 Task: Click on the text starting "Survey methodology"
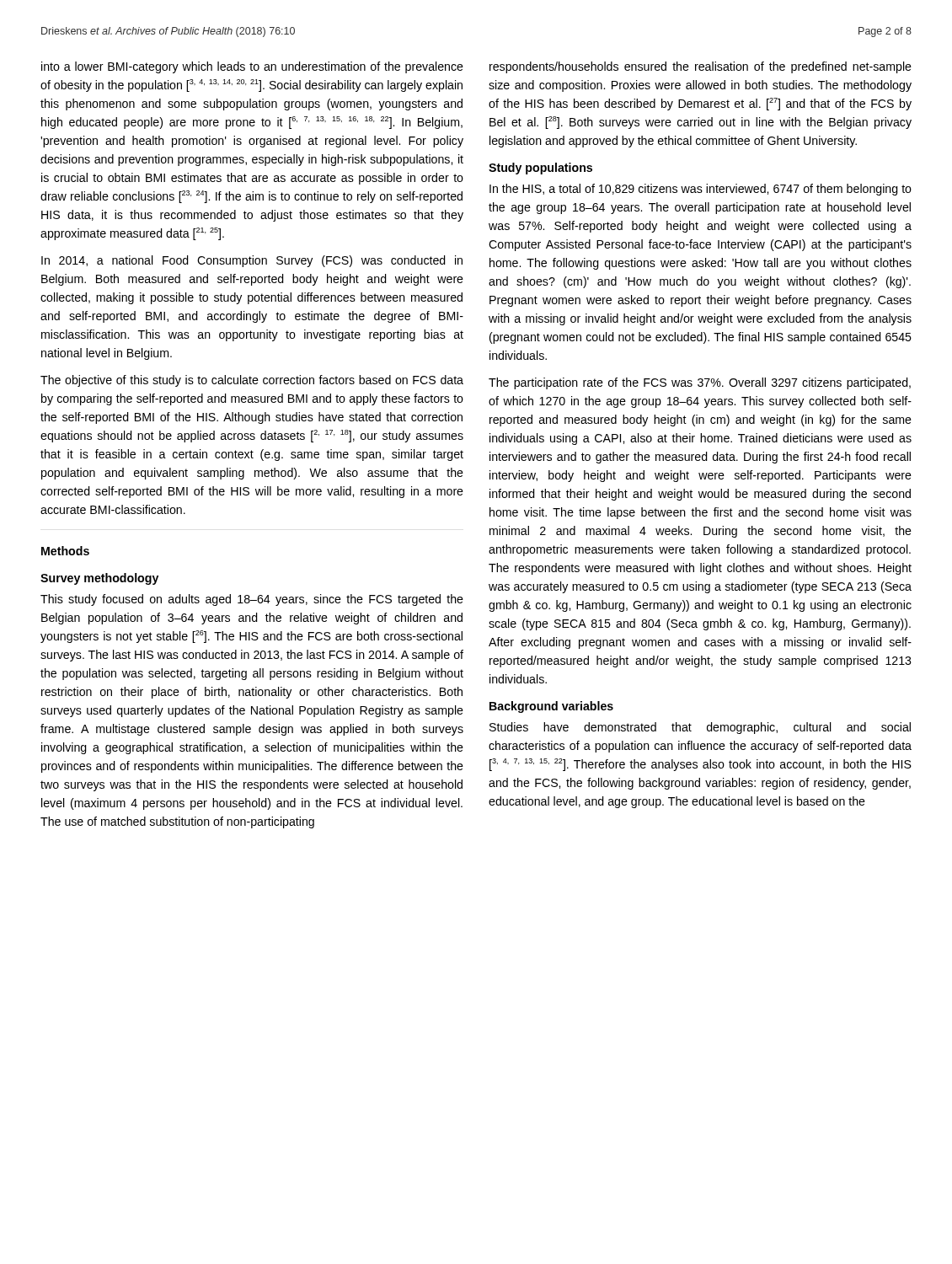click(x=100, y=578)
